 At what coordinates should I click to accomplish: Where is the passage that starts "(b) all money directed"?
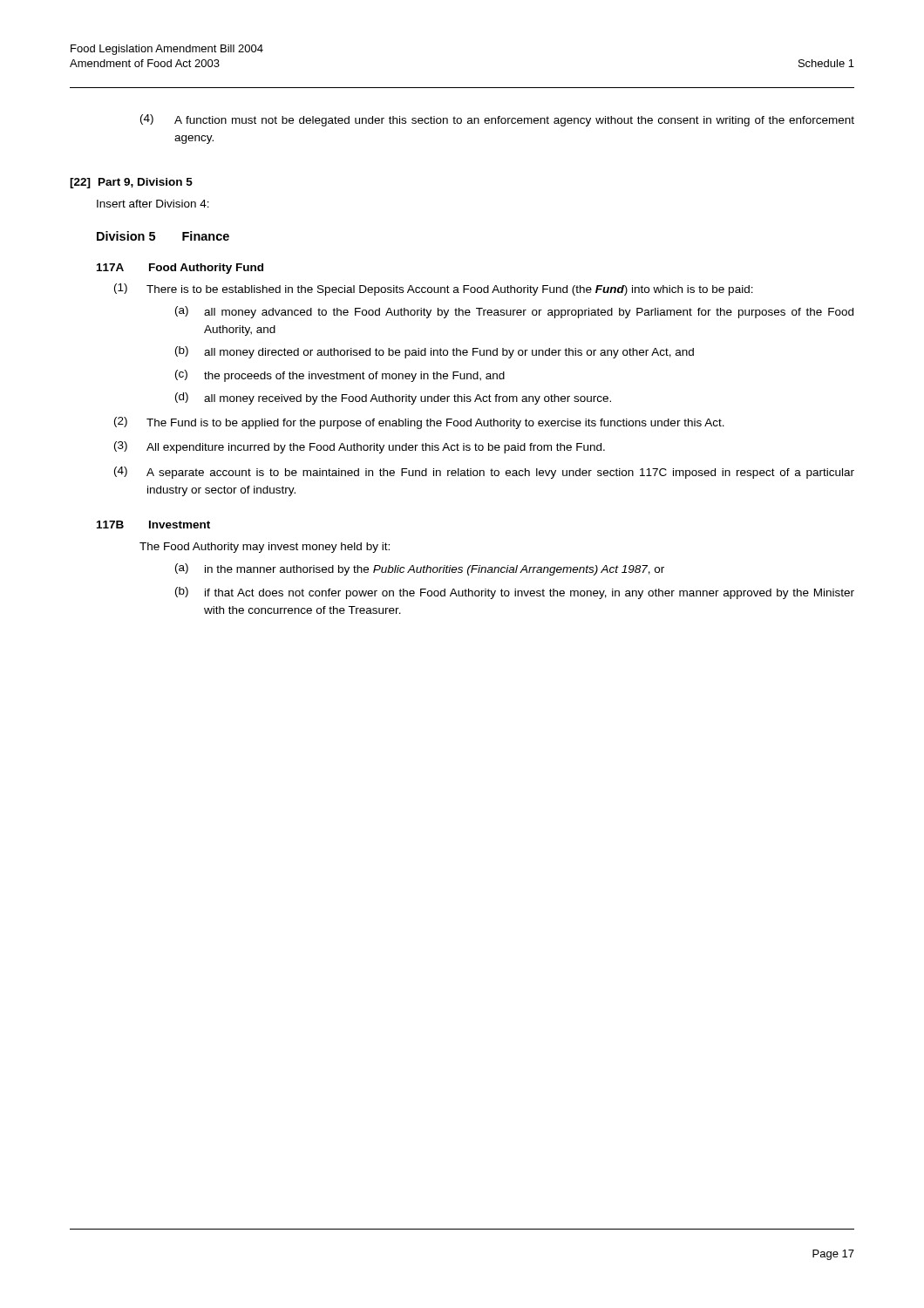514,353
